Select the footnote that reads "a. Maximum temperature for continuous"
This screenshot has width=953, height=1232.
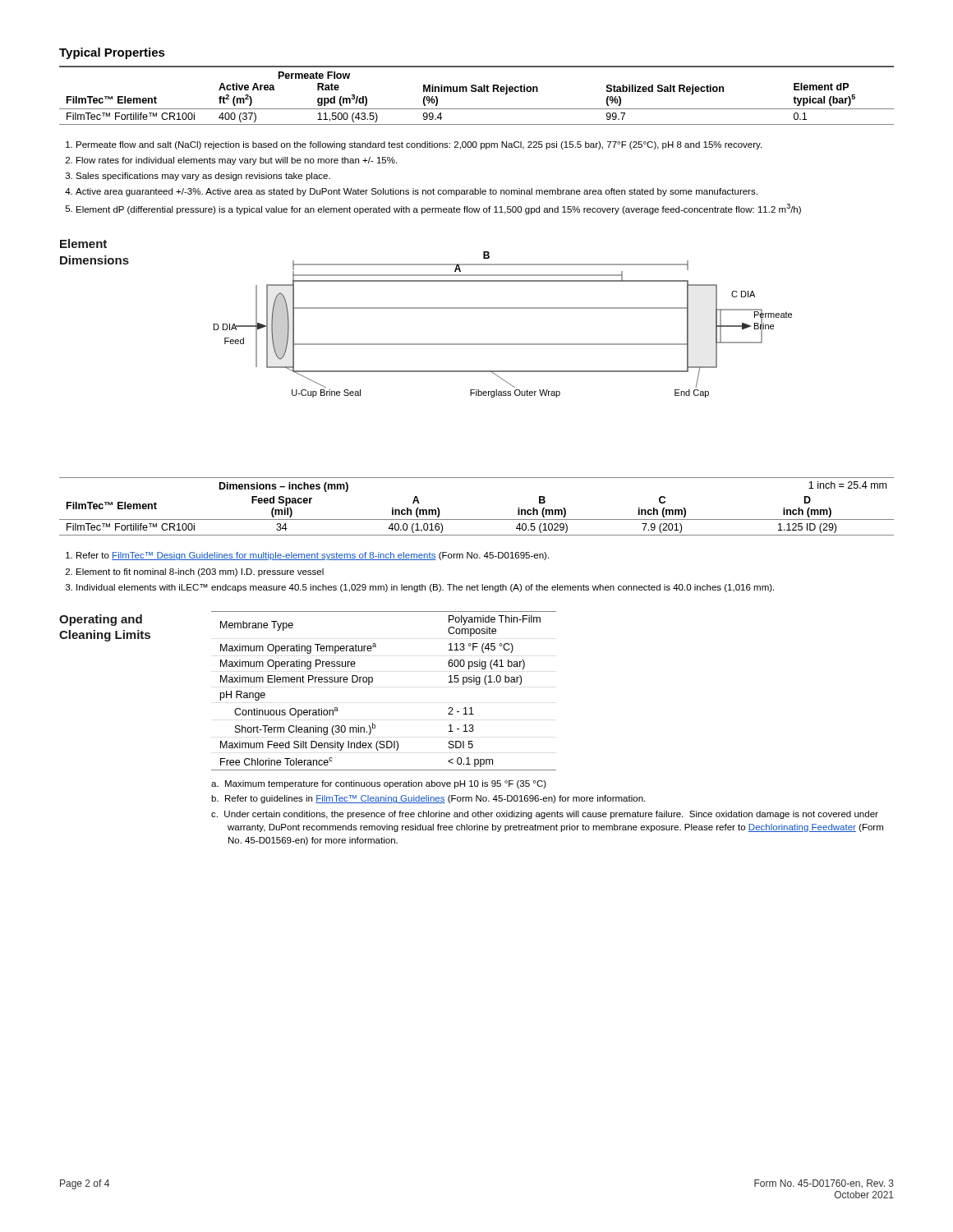pos(553,812)
